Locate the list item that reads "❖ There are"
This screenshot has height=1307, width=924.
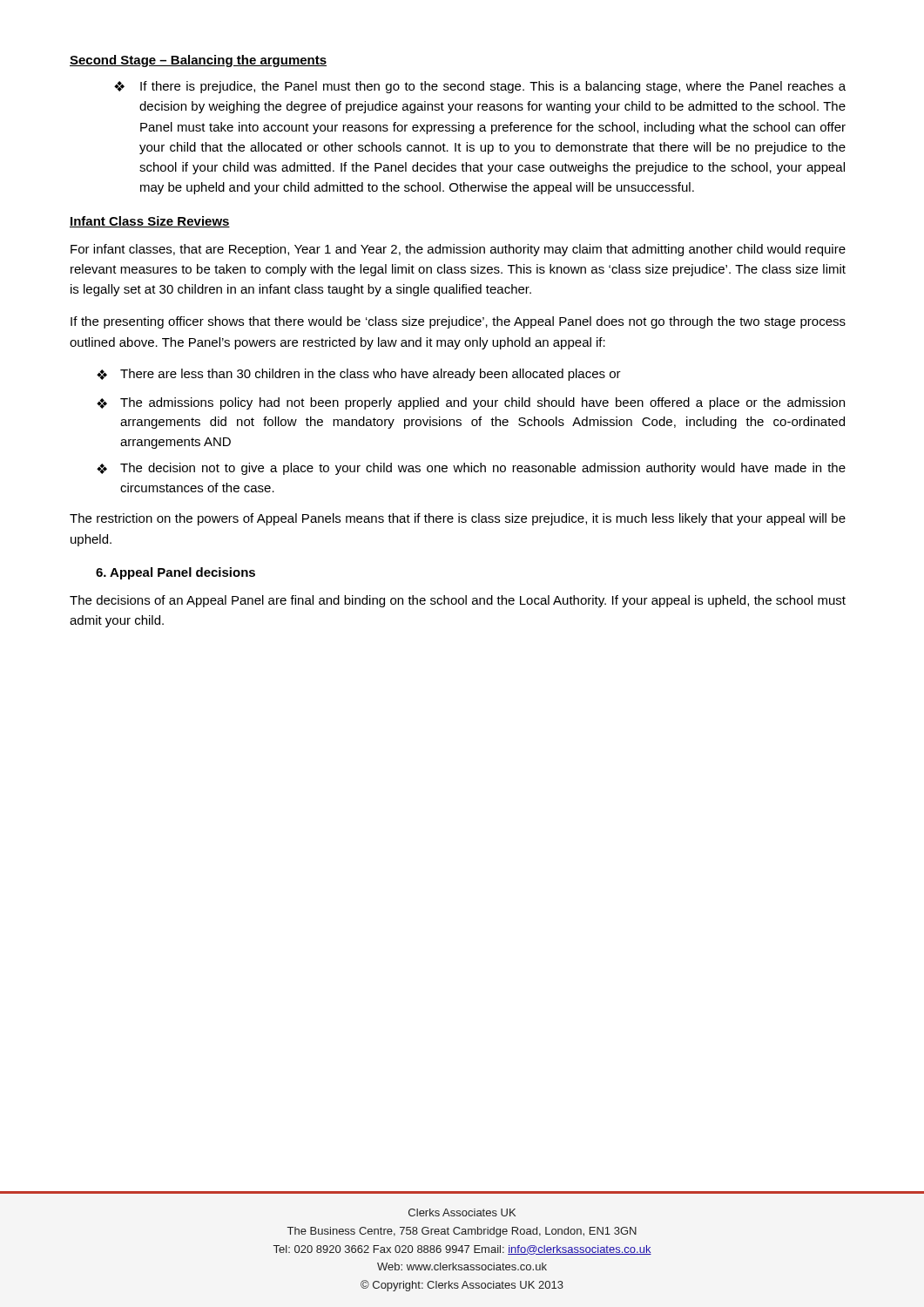point(358,375)
